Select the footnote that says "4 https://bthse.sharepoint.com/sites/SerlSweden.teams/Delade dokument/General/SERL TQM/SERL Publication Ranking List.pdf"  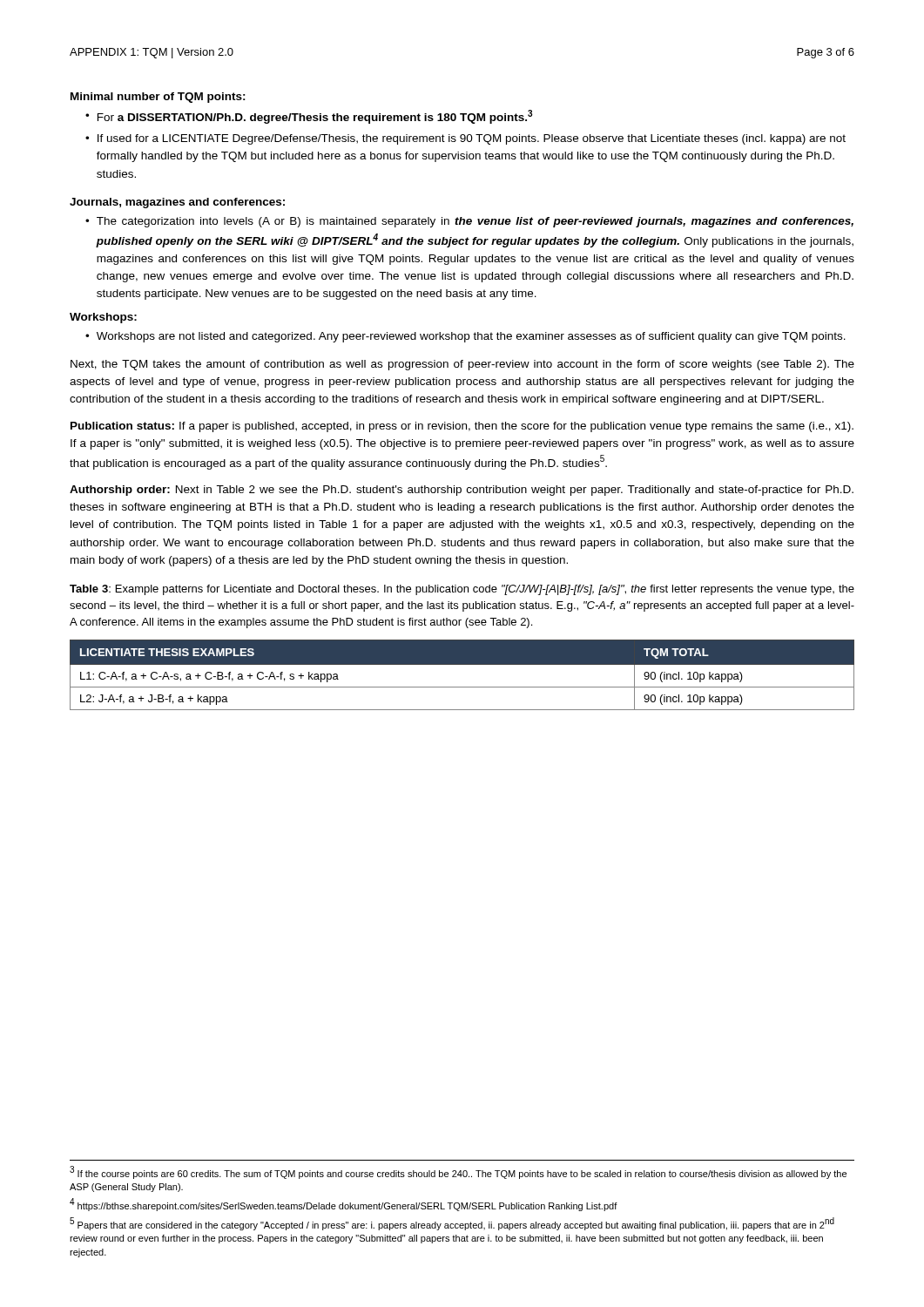[343, 1204]
